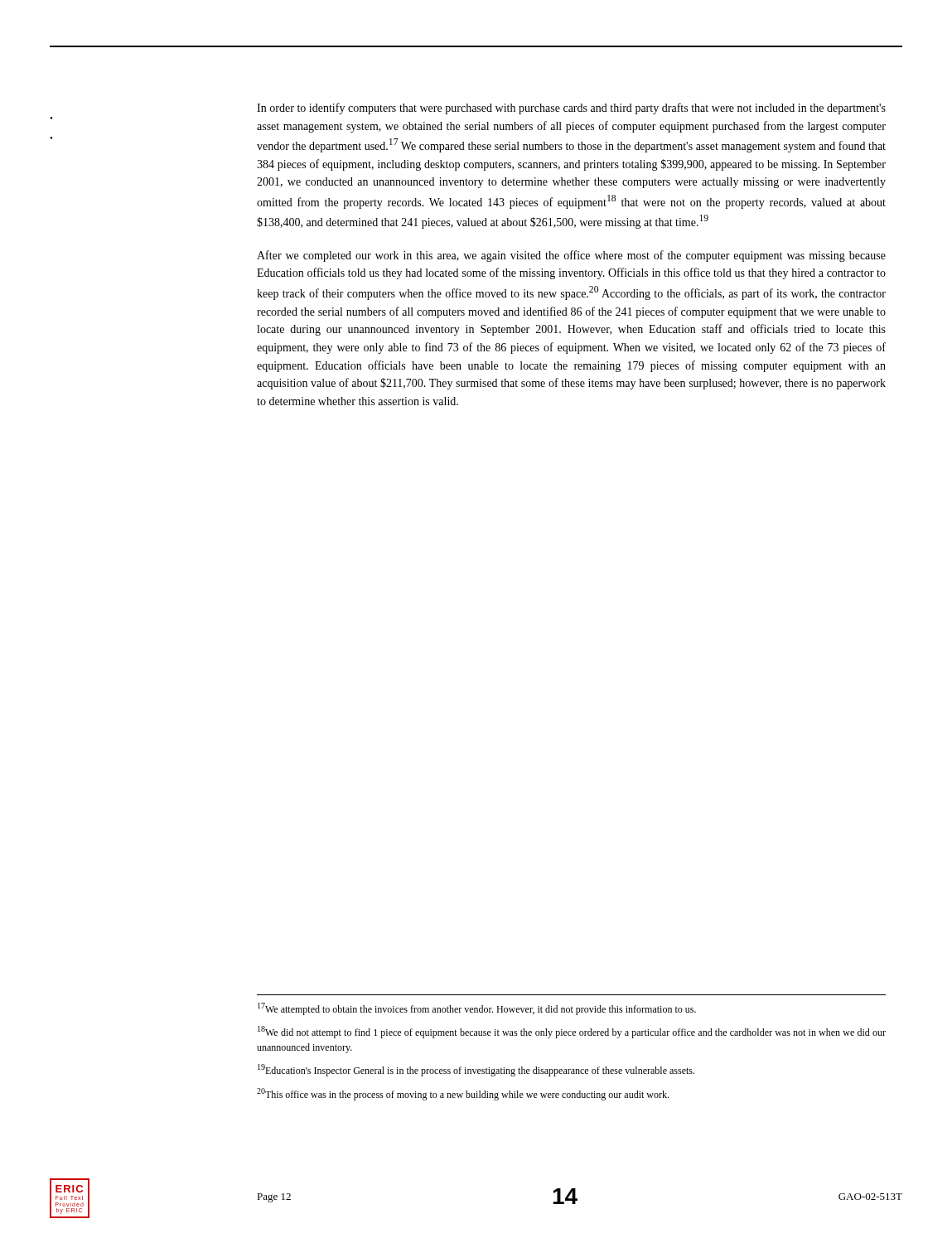Find the footnote that reads "17We attempted to"
Image resolution: width=952 pixels, height=1243 pixels.
(477, 1008)
